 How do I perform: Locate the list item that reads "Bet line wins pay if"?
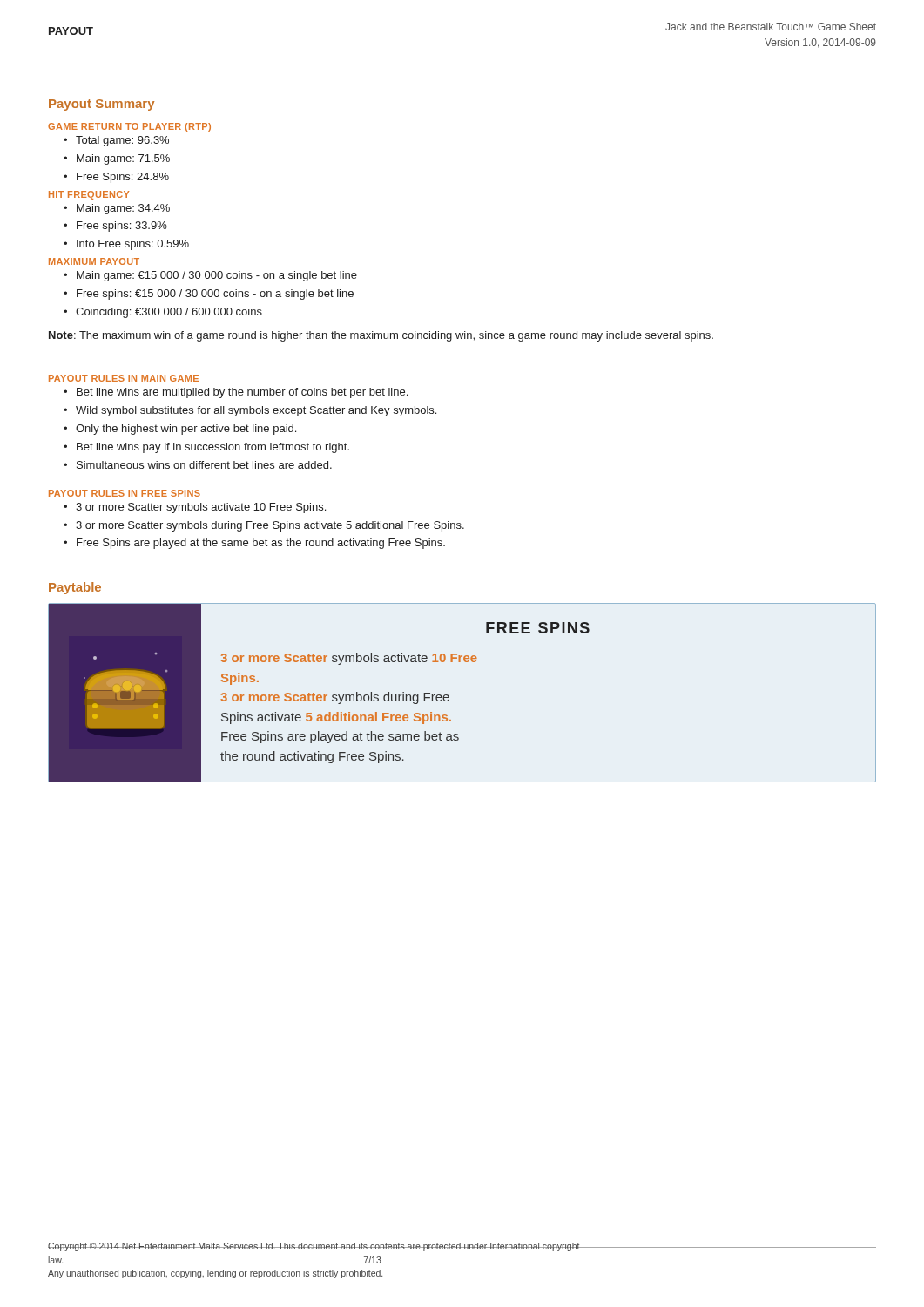tap(206, 448)
